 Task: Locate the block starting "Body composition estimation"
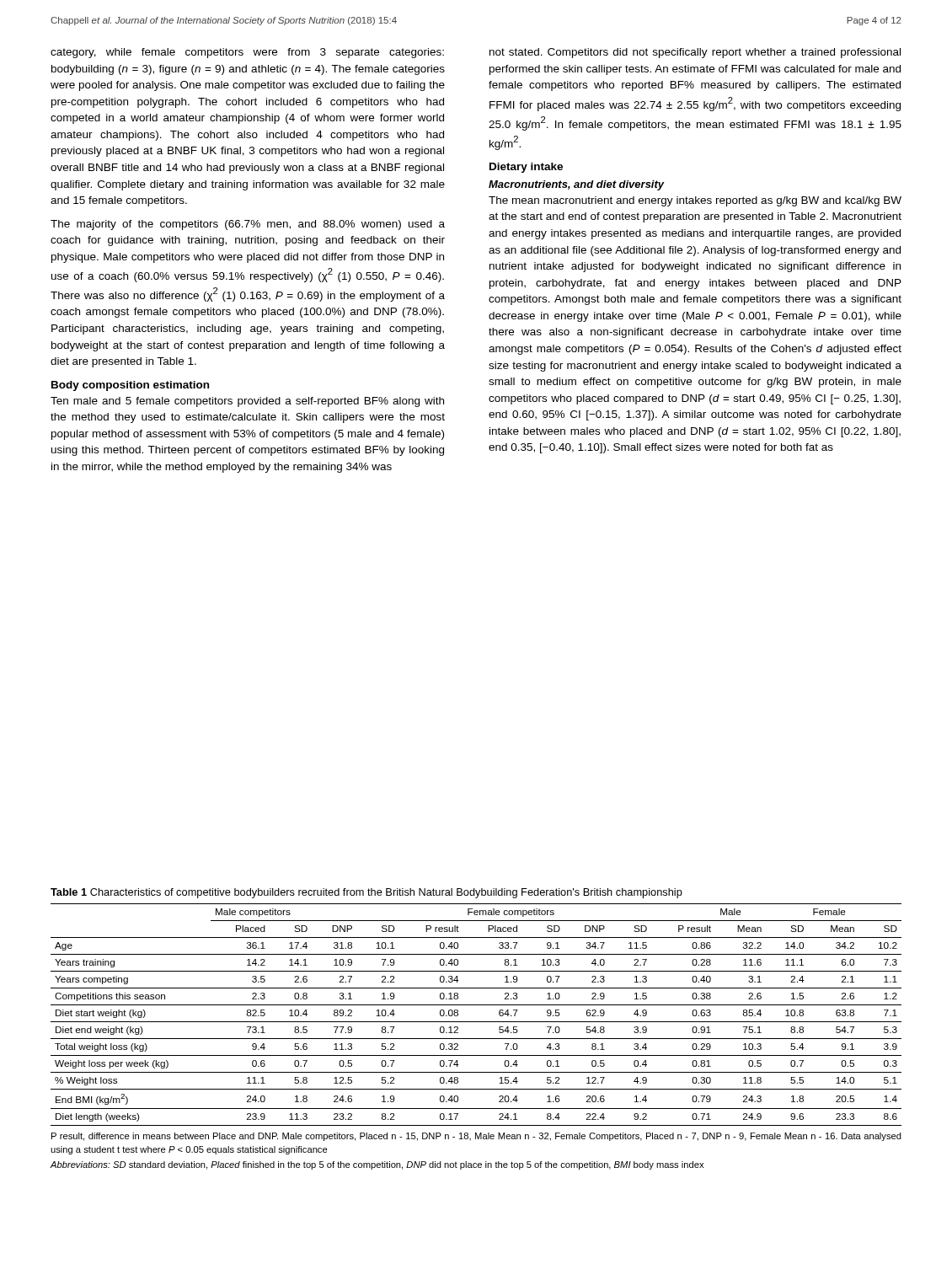(130, 384)
